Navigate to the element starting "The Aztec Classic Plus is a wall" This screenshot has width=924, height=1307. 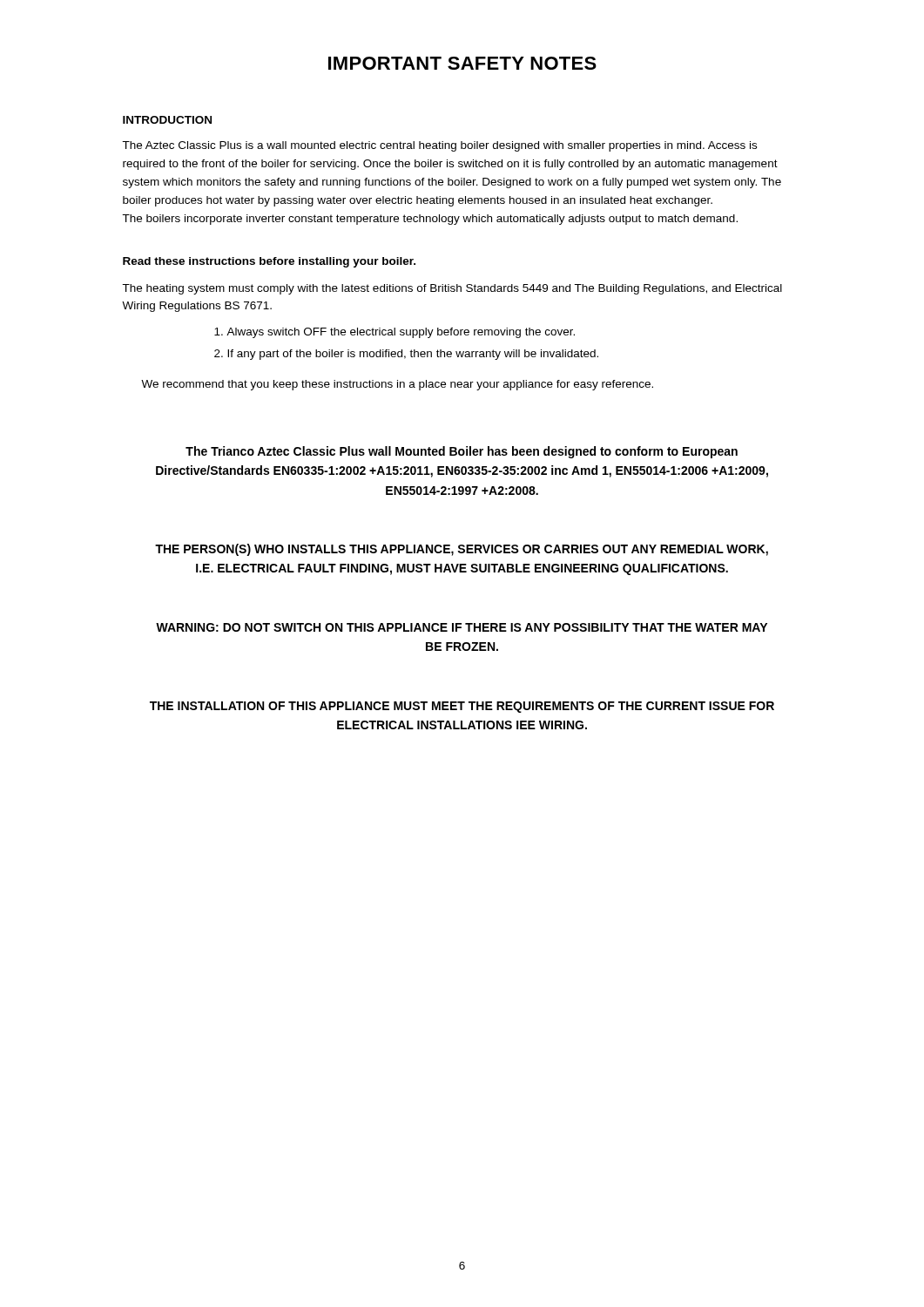click(452, 182)
